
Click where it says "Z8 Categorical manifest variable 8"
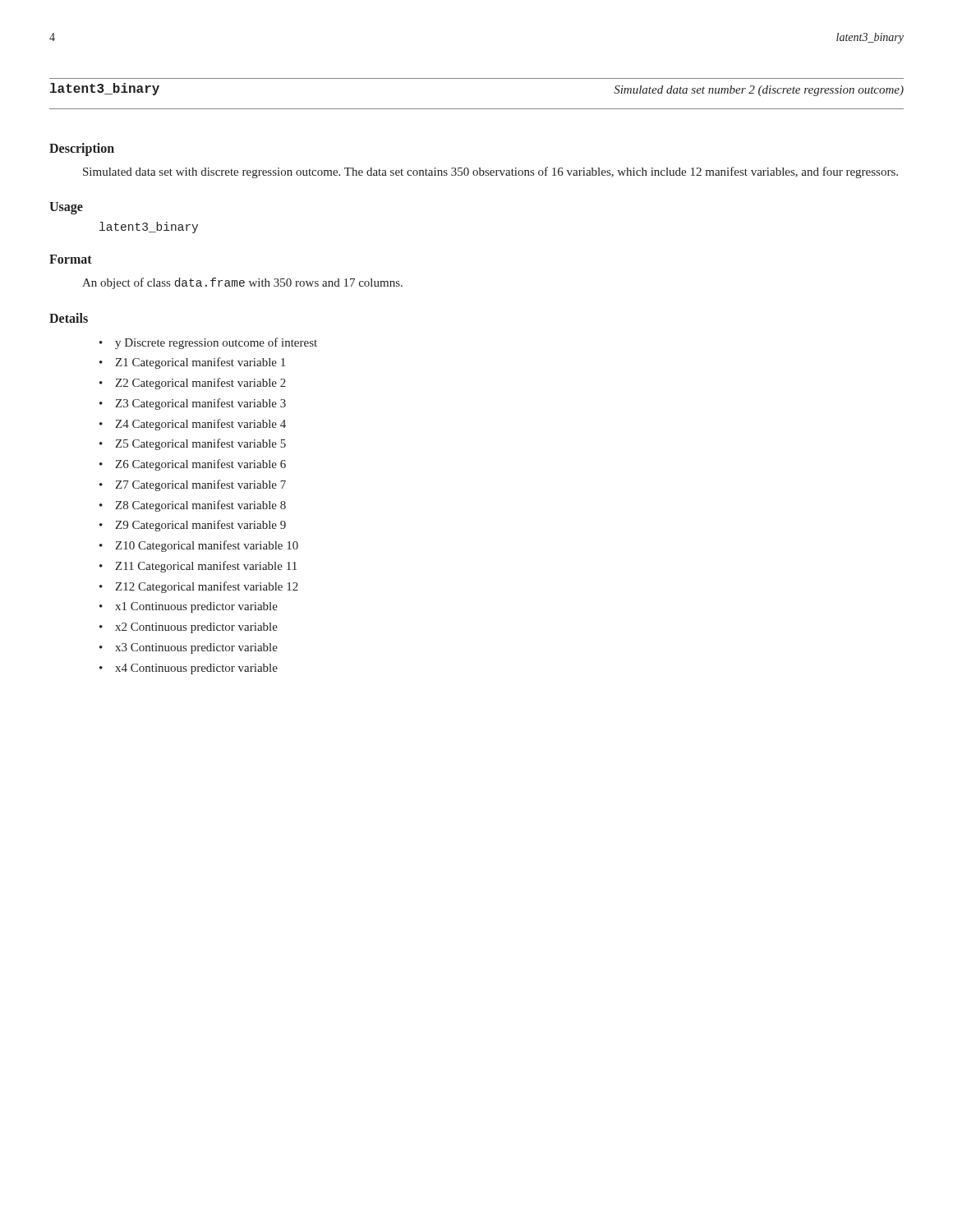click(x=201, y=505)
